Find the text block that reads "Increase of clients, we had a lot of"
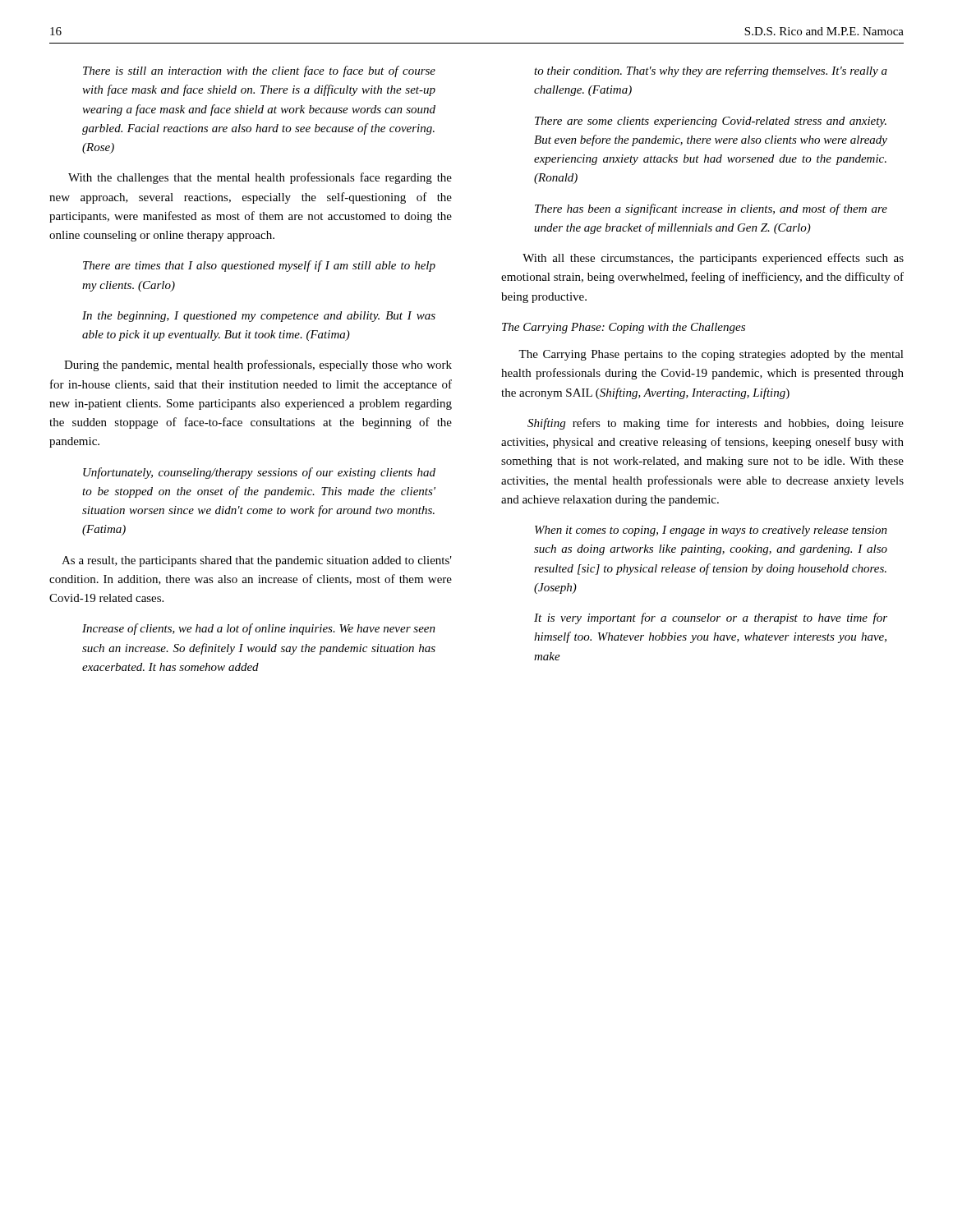This screenshot has height=1232, width=953. (x=259, y=648)
